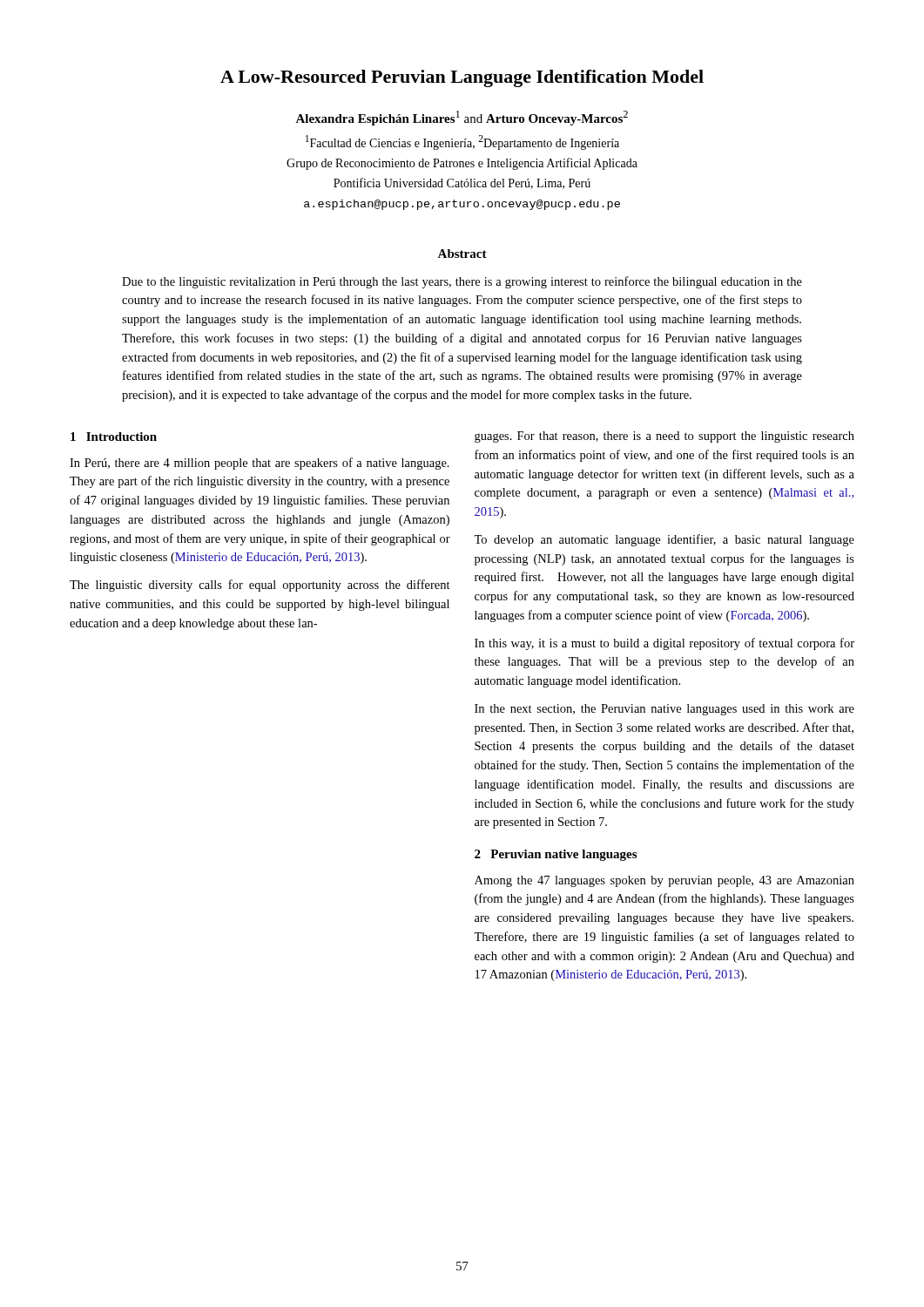Screen dimensions: 1307x924
Task: Find the text block containing "guages. For that reason, there"
Action: (664, 474)
